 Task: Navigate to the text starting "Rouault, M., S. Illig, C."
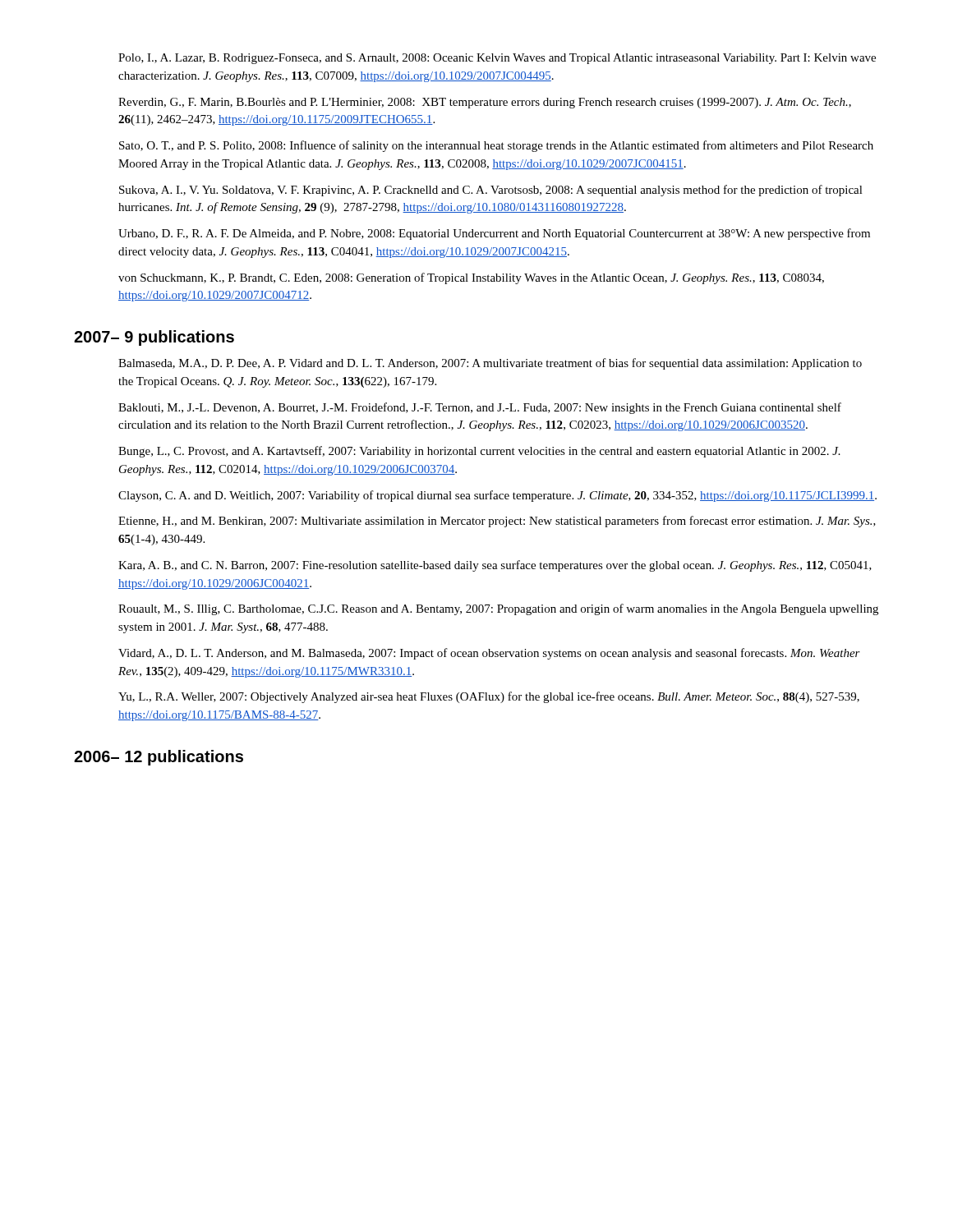coord(476,618)
